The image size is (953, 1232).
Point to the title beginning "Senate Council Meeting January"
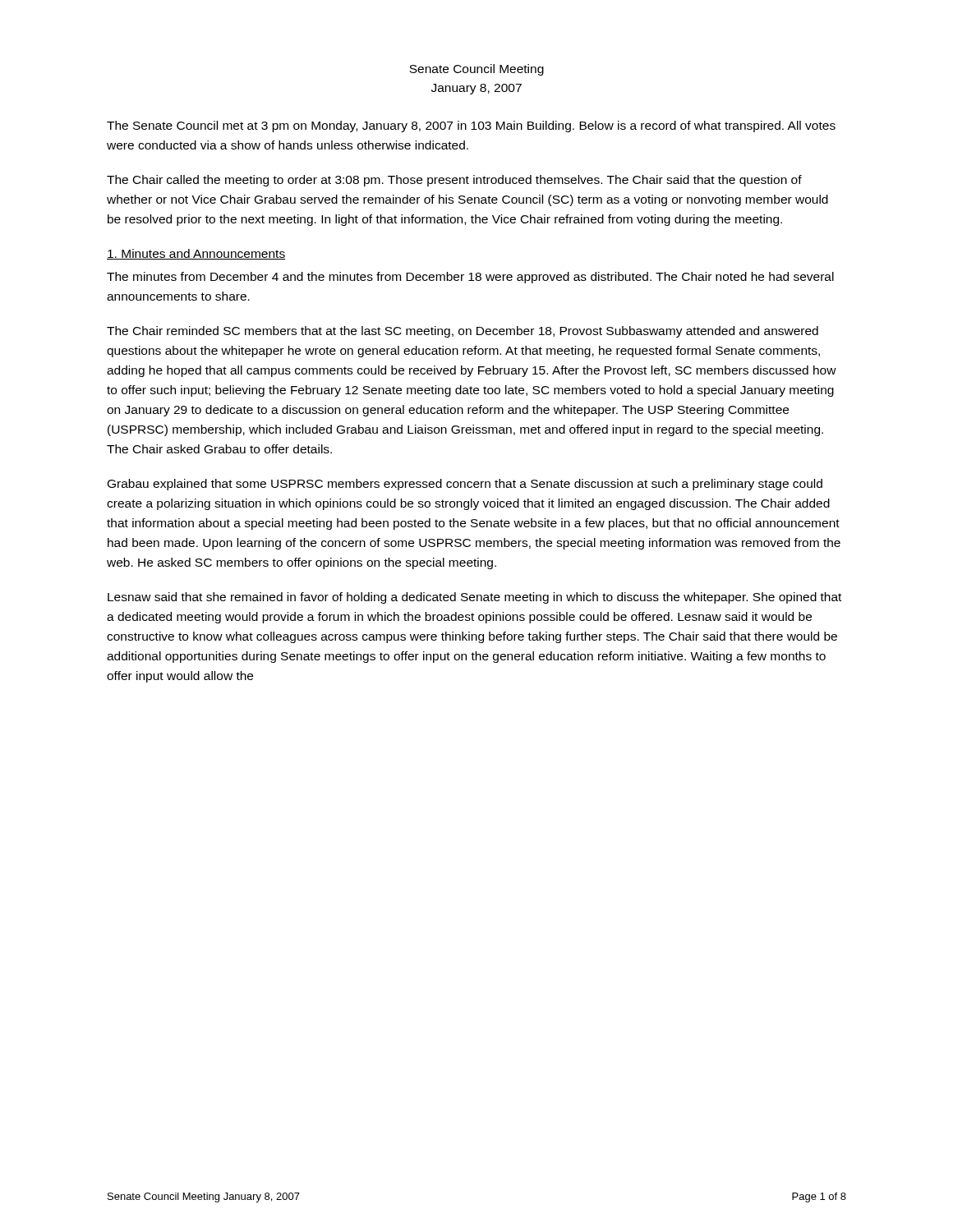pos(476,78)
